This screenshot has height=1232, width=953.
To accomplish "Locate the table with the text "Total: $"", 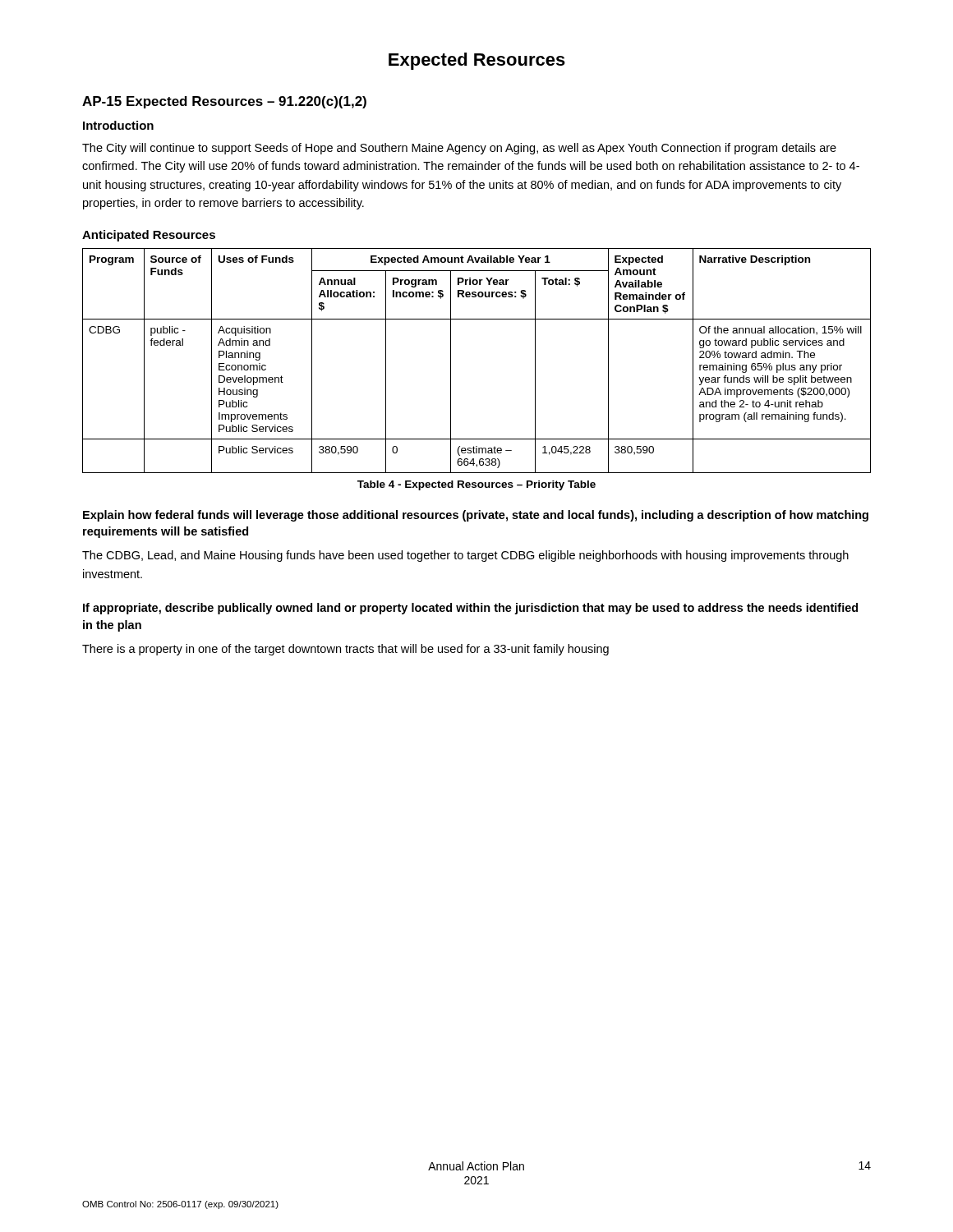I will pos(476,360).
